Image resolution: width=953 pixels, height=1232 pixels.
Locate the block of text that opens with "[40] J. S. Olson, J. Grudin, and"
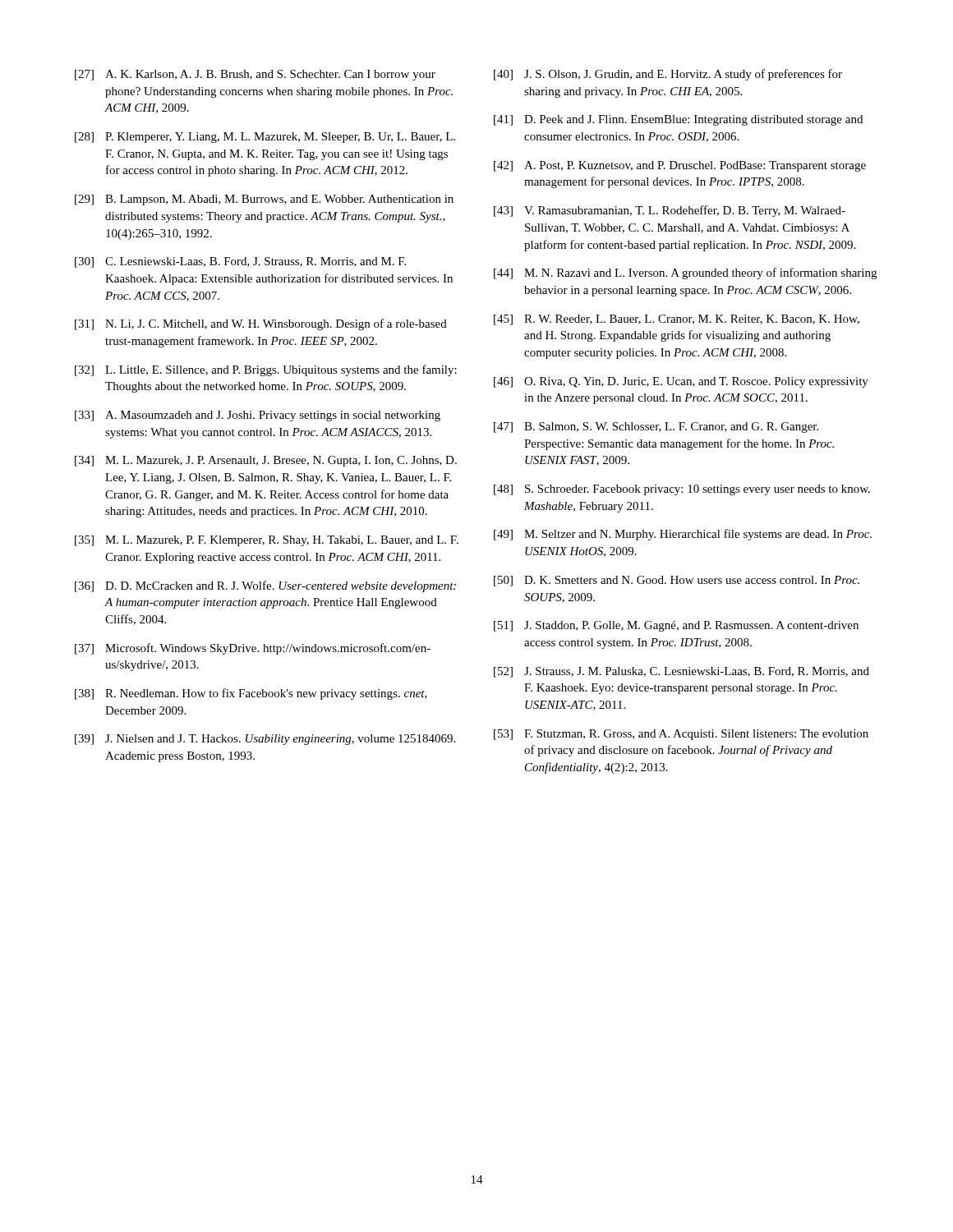pos(686,83)
